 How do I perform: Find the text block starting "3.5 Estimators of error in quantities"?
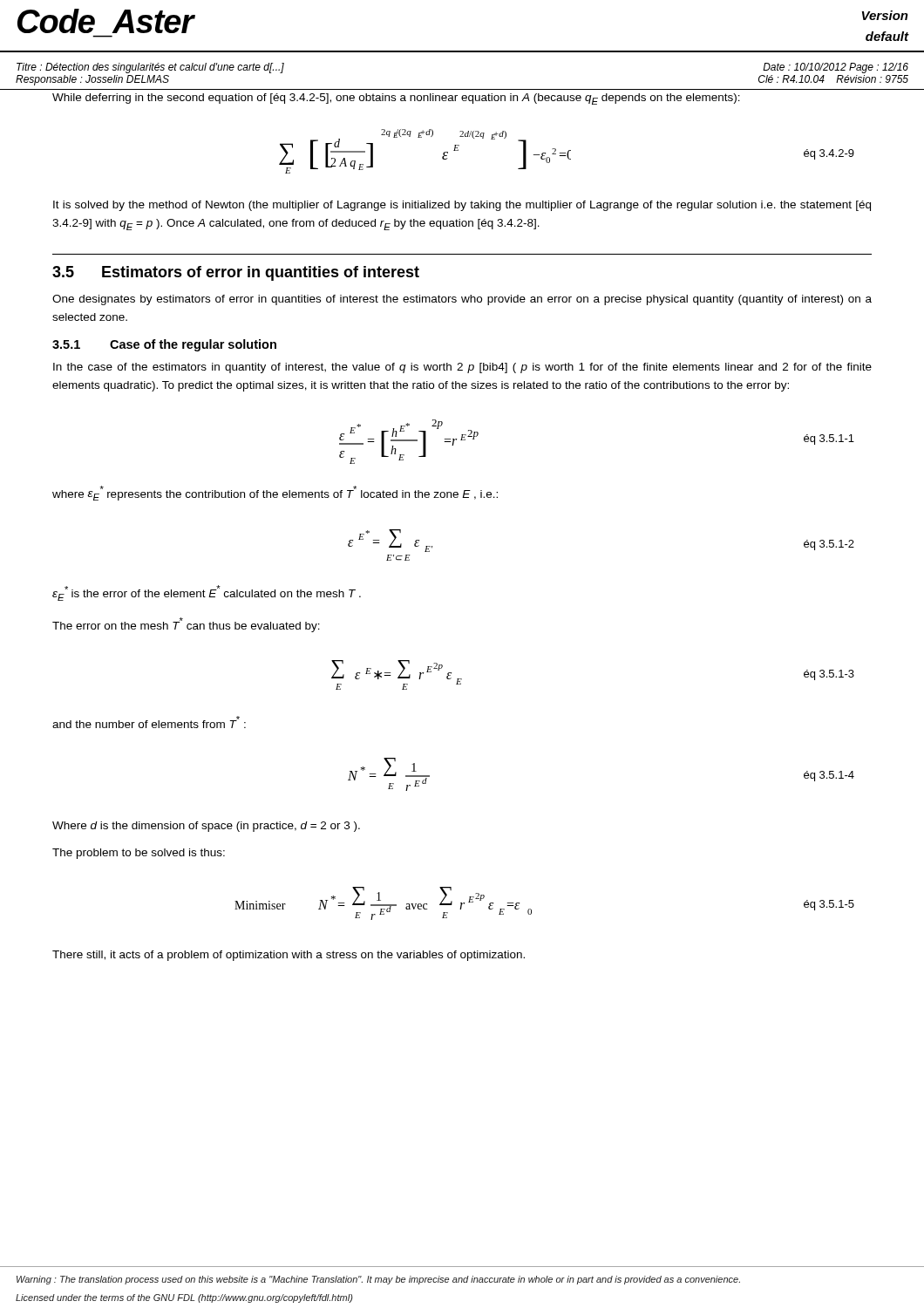[x=236, y=273]
